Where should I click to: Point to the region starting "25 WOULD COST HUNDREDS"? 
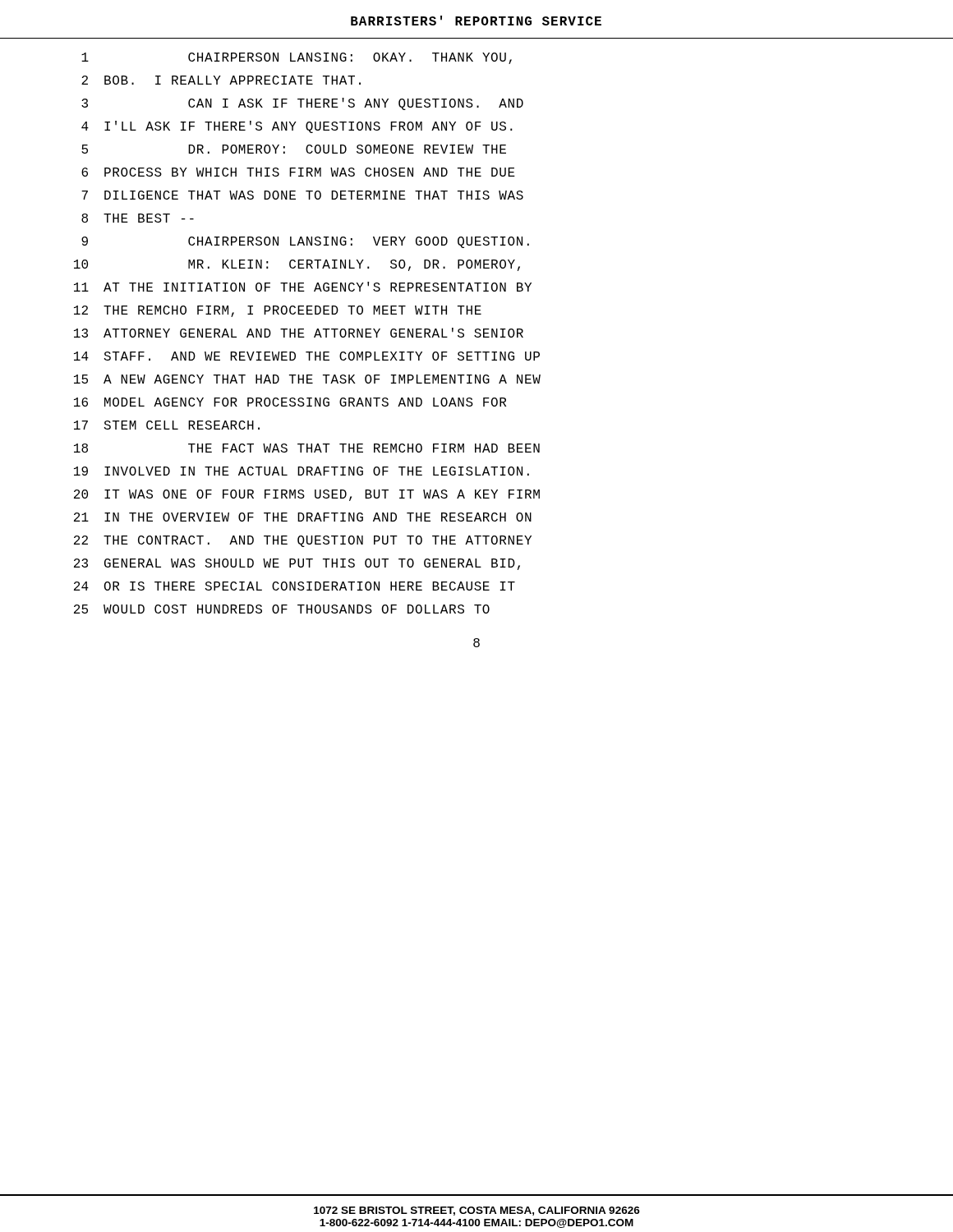pos(476,610)
